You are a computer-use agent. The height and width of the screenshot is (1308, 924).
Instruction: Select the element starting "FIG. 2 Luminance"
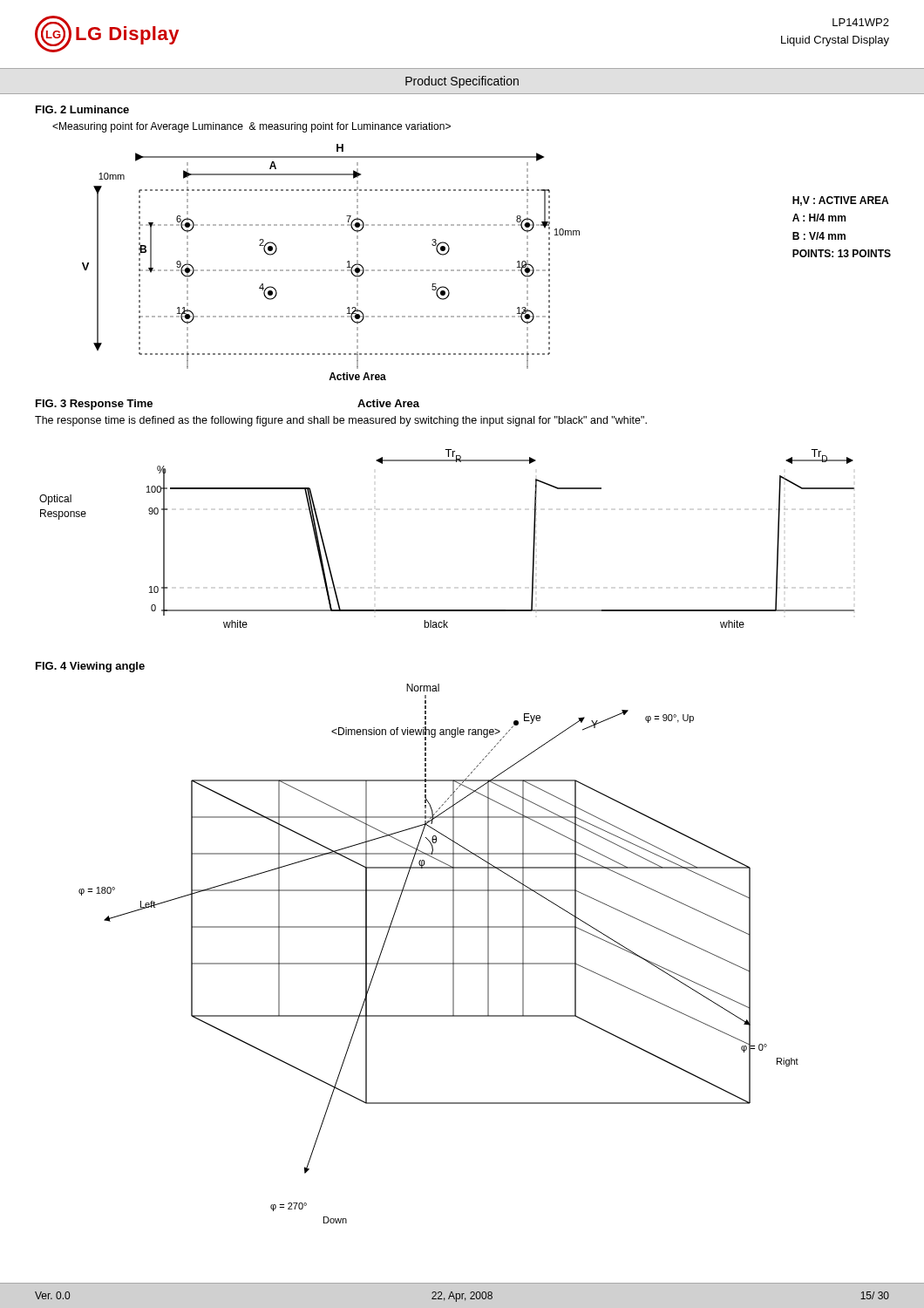pyautogui.click(x=82, y=109)
